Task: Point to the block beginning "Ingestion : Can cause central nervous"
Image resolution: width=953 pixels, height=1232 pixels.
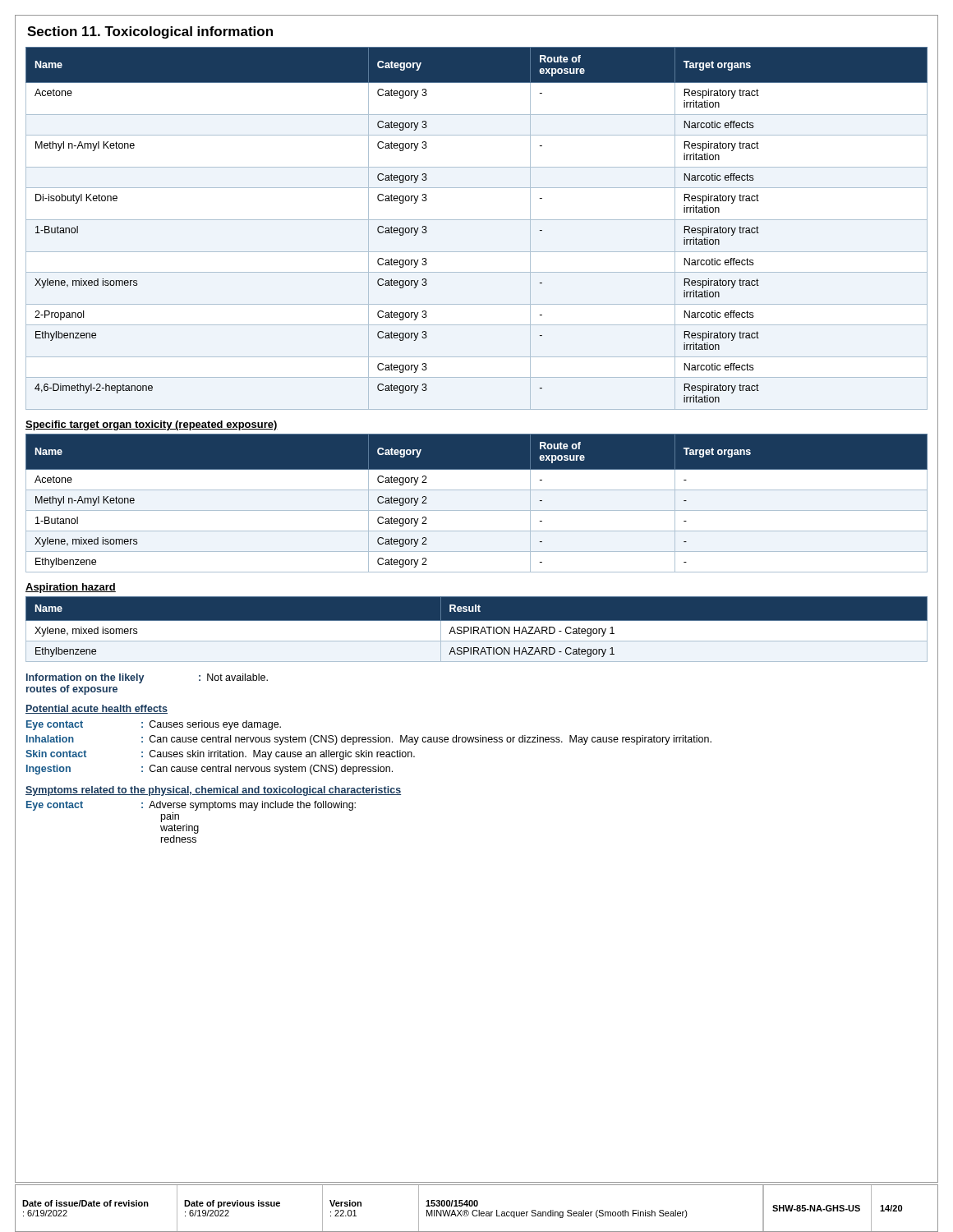Action: tap(209, 770)
